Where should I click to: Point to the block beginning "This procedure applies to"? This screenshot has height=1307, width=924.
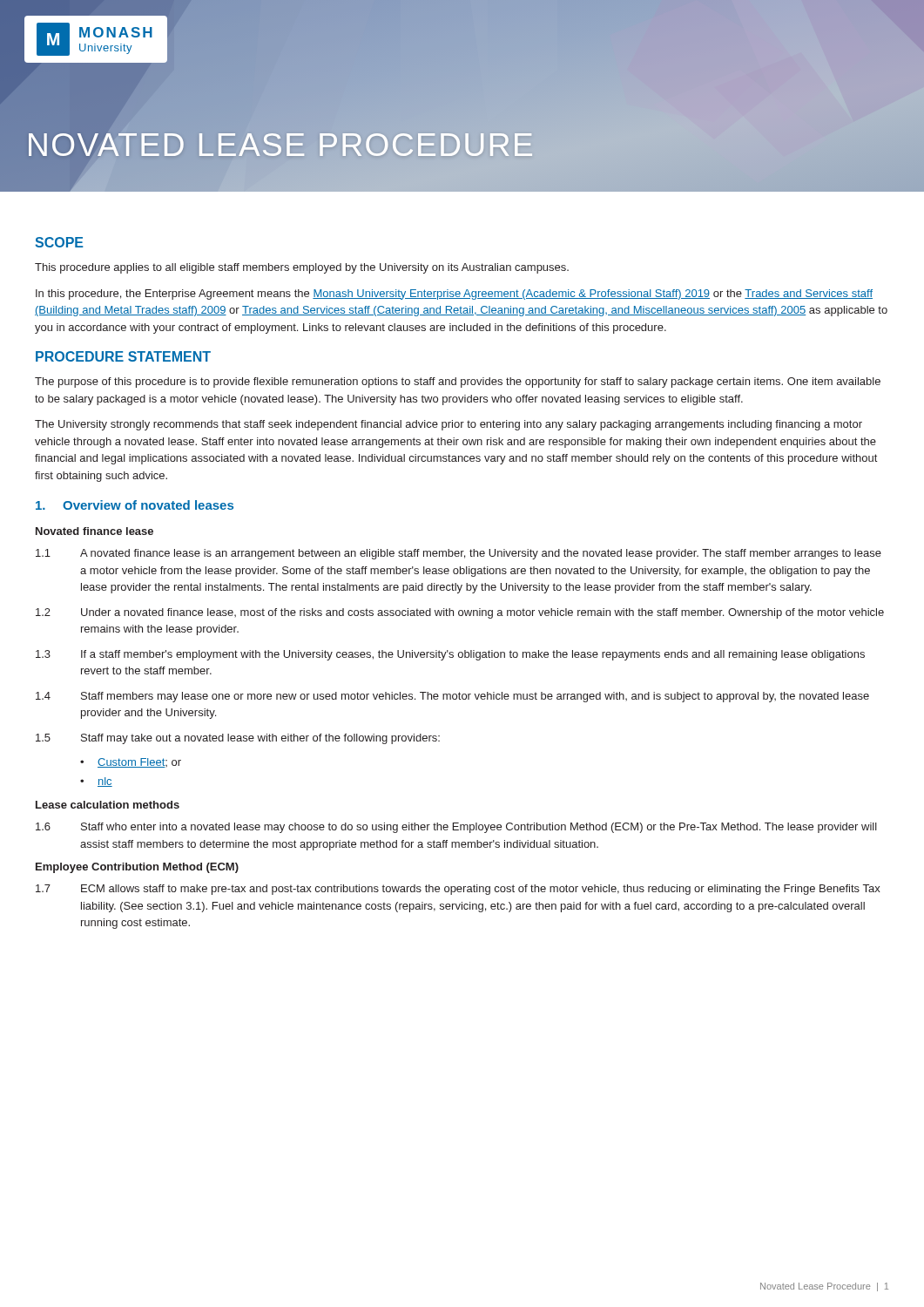462,267
